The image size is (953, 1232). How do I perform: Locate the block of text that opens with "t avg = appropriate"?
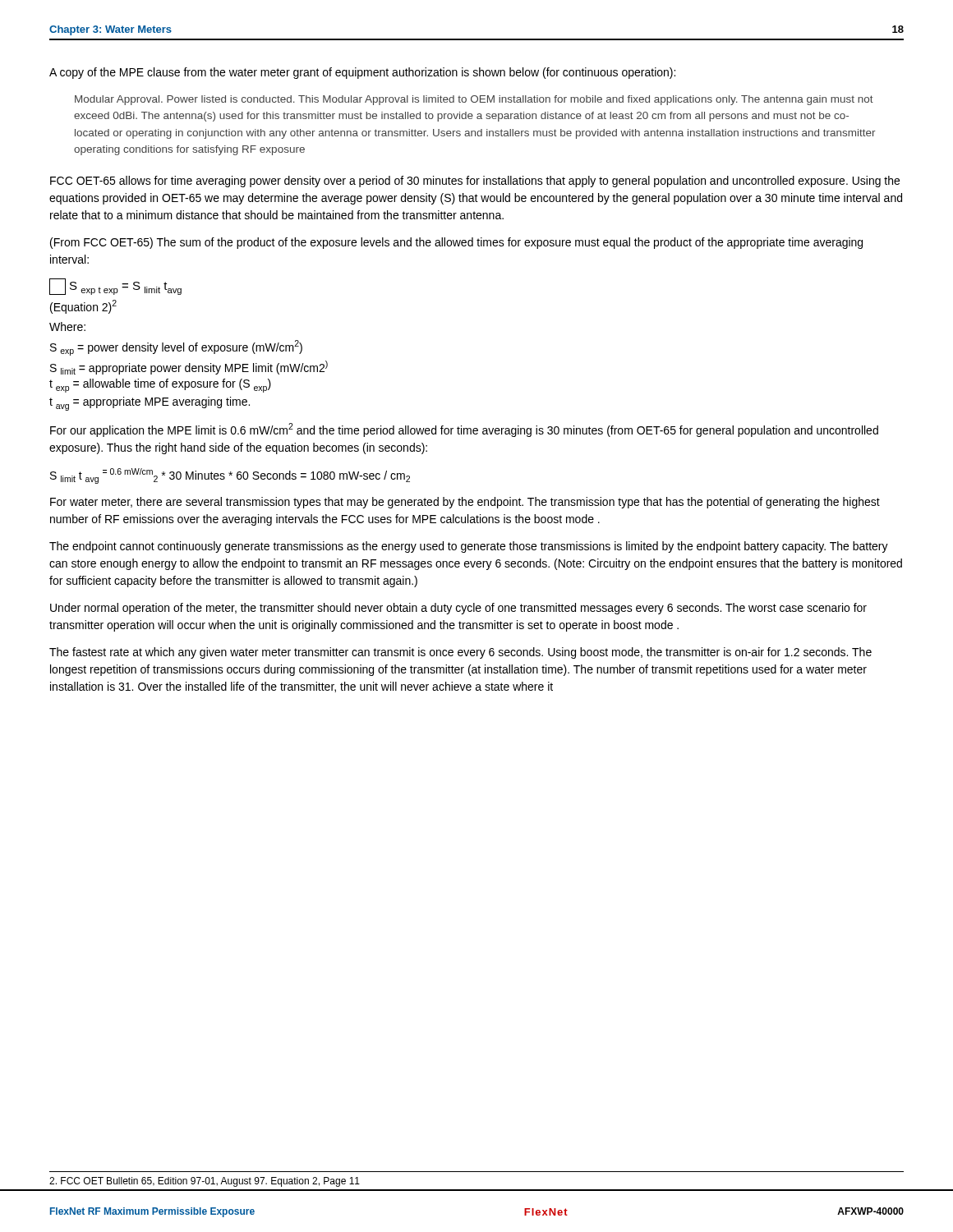[x=150, y=403]
